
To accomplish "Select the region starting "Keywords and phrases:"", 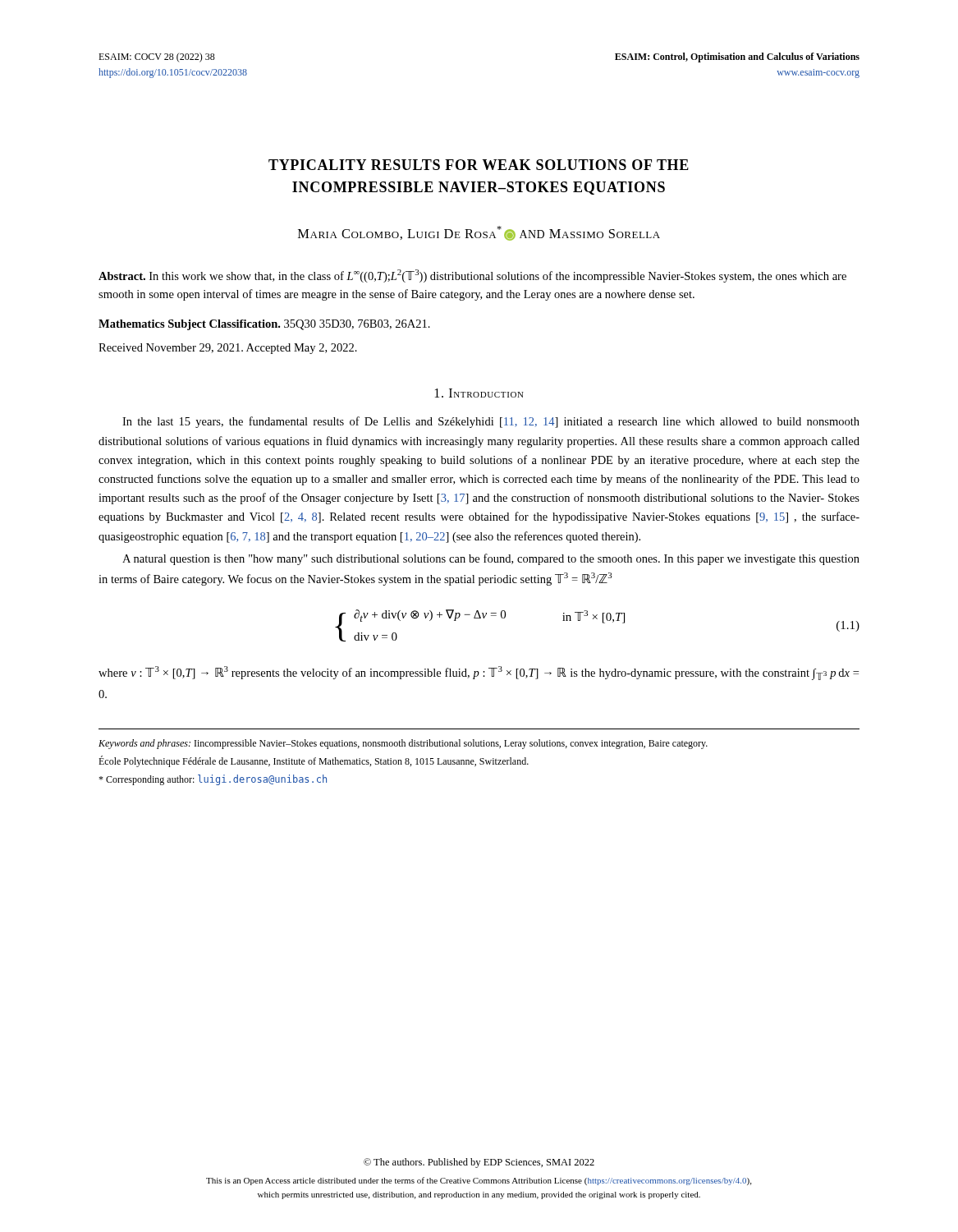I will [403, 743].
